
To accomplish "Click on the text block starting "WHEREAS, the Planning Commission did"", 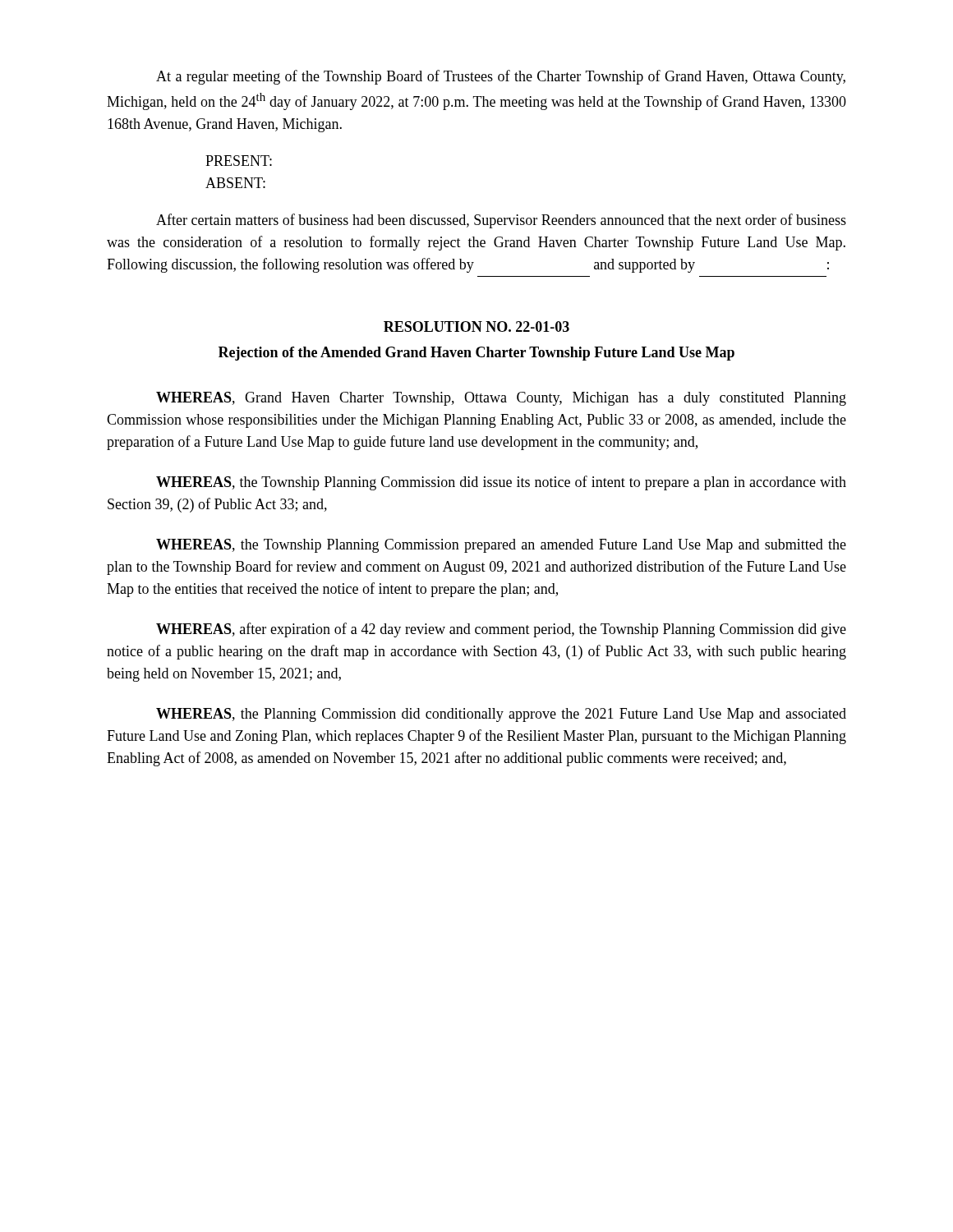I will (476, 736).
